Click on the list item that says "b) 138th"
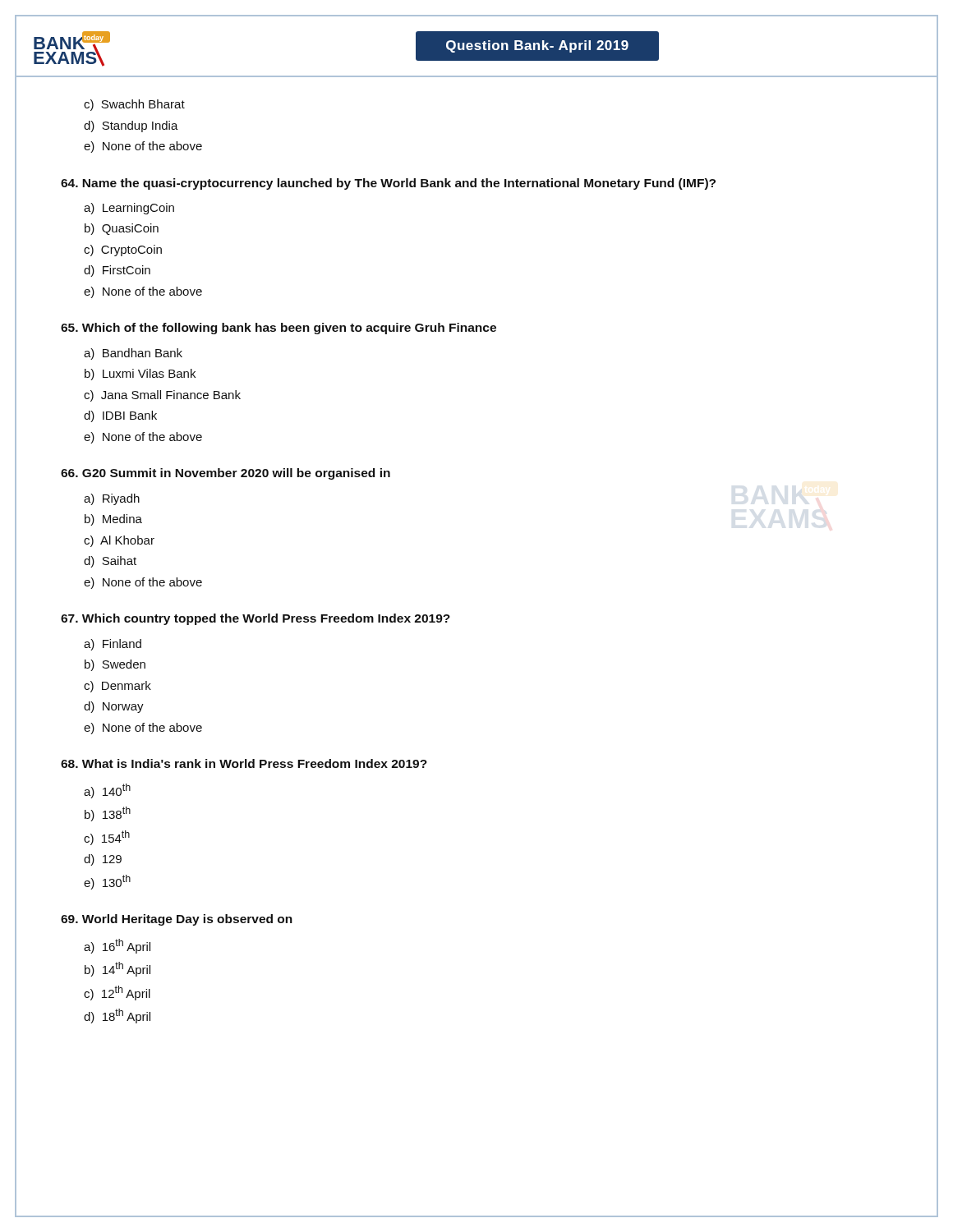953x1232 pixels. (x=107, y=813)
